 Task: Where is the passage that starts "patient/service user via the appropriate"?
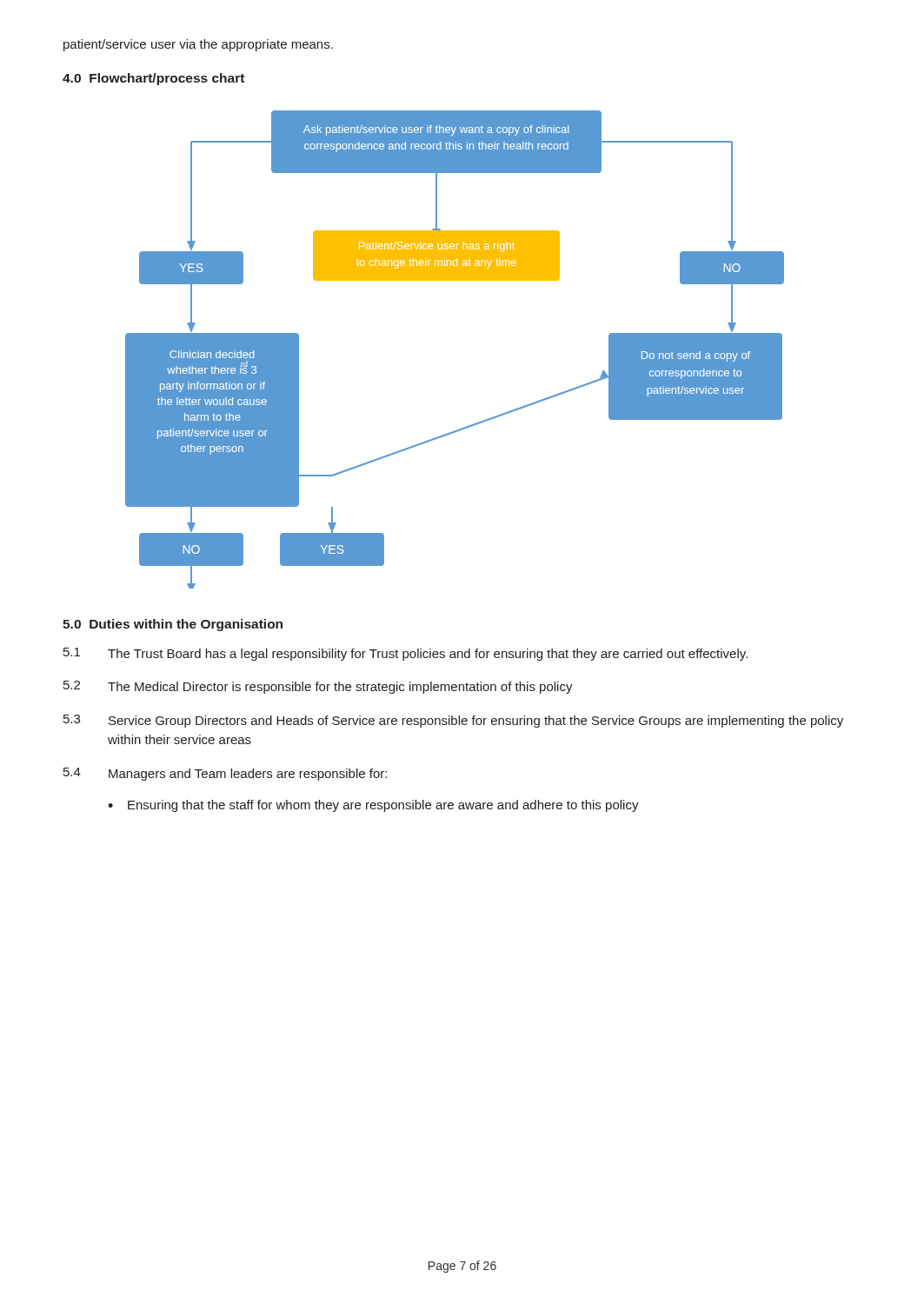(x=198, y=44)
